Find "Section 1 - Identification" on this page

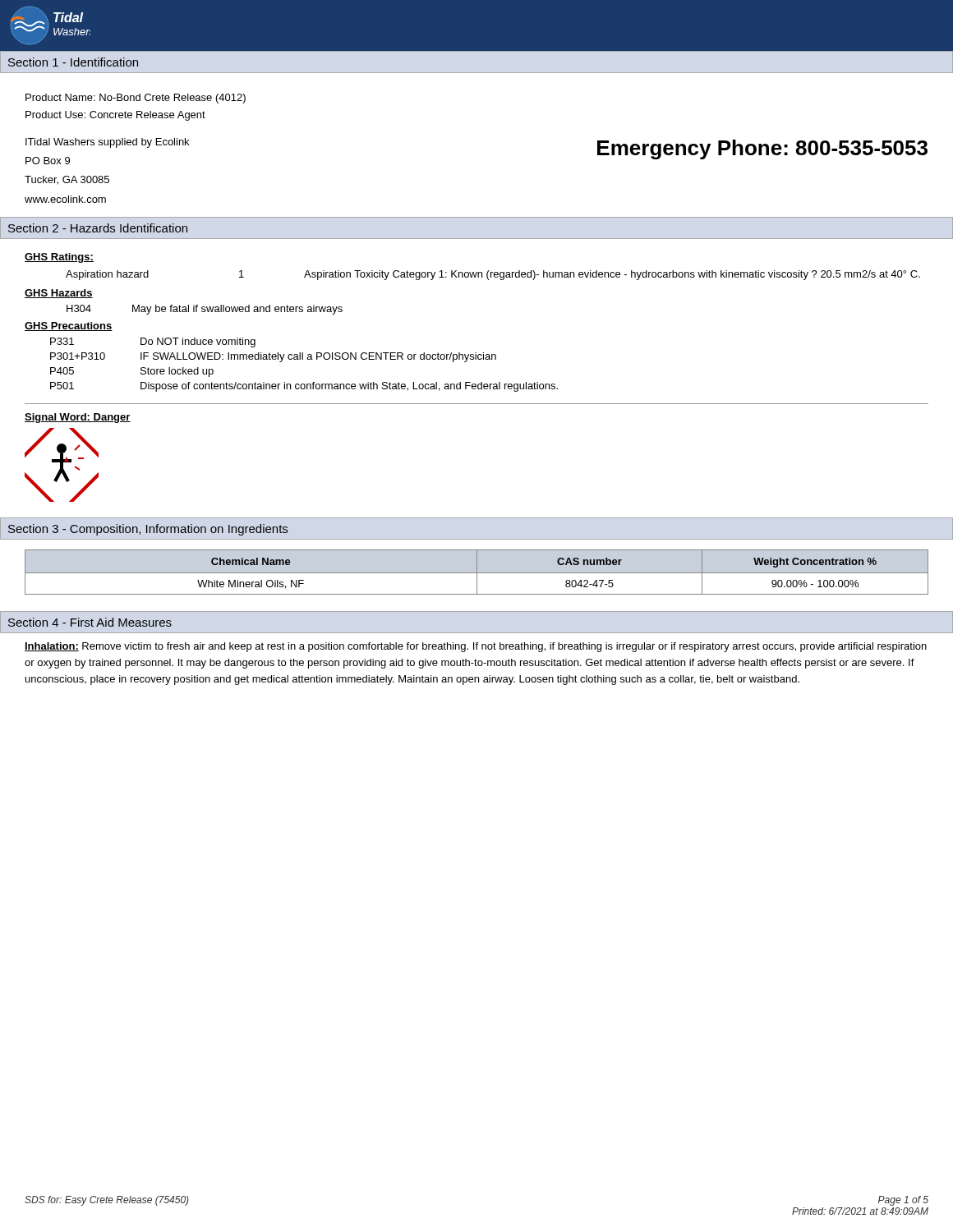pos(73,62)
